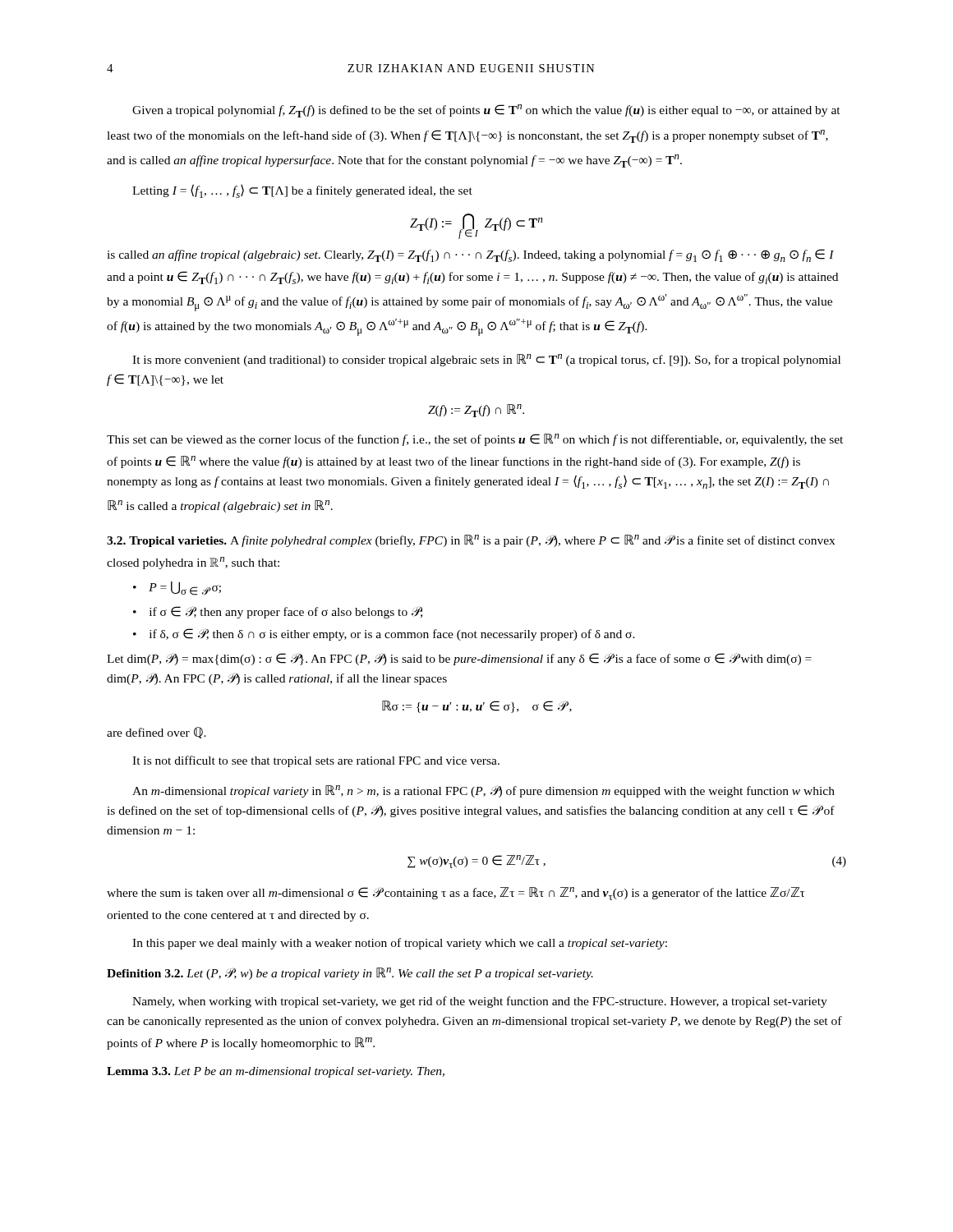The height and width of the screenshot is (1232, 953).
Task: Find the block starting "It is not difficult"
Action: [476, 761]
